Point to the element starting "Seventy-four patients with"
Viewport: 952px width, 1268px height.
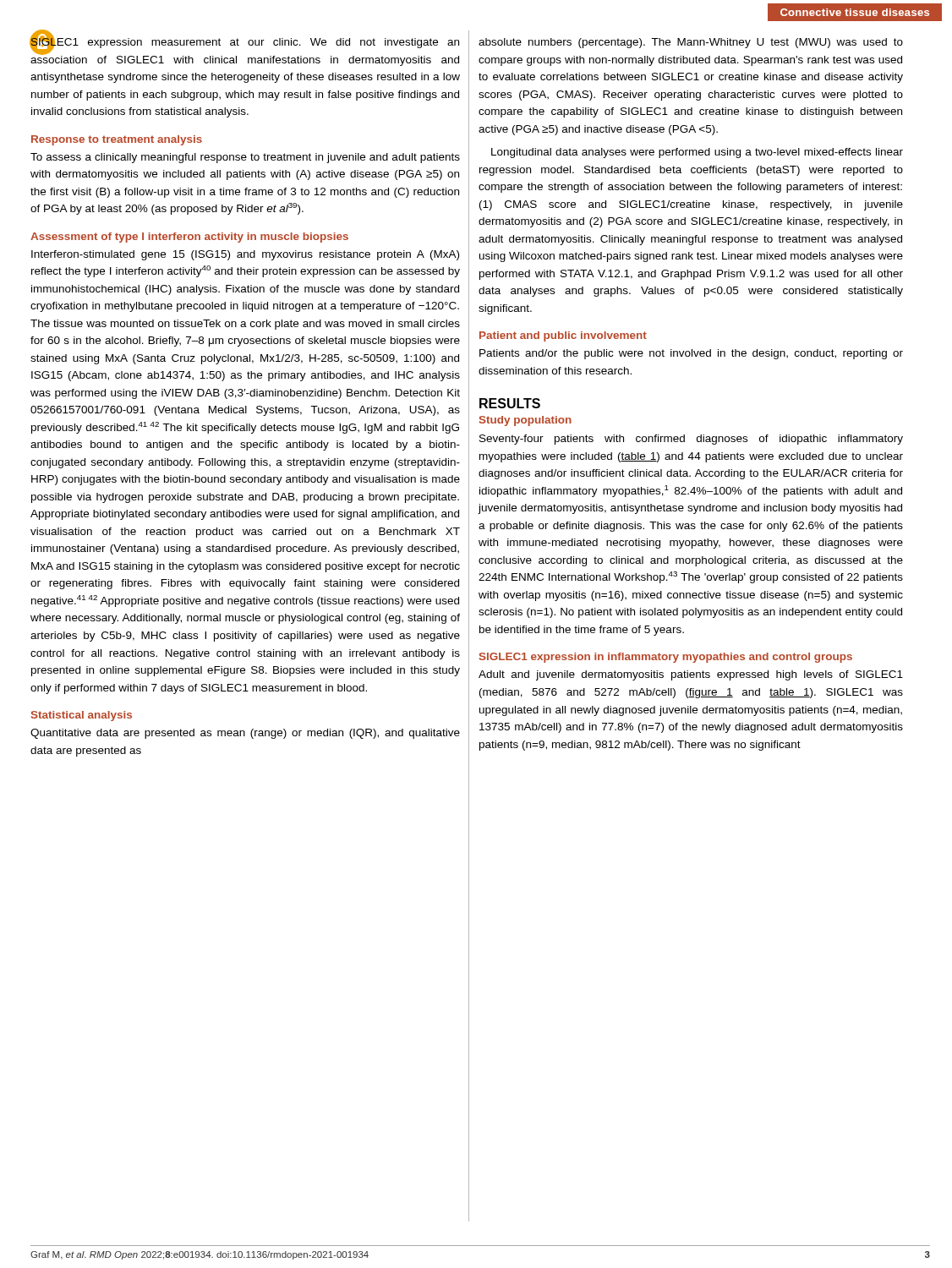coord(691,535)
